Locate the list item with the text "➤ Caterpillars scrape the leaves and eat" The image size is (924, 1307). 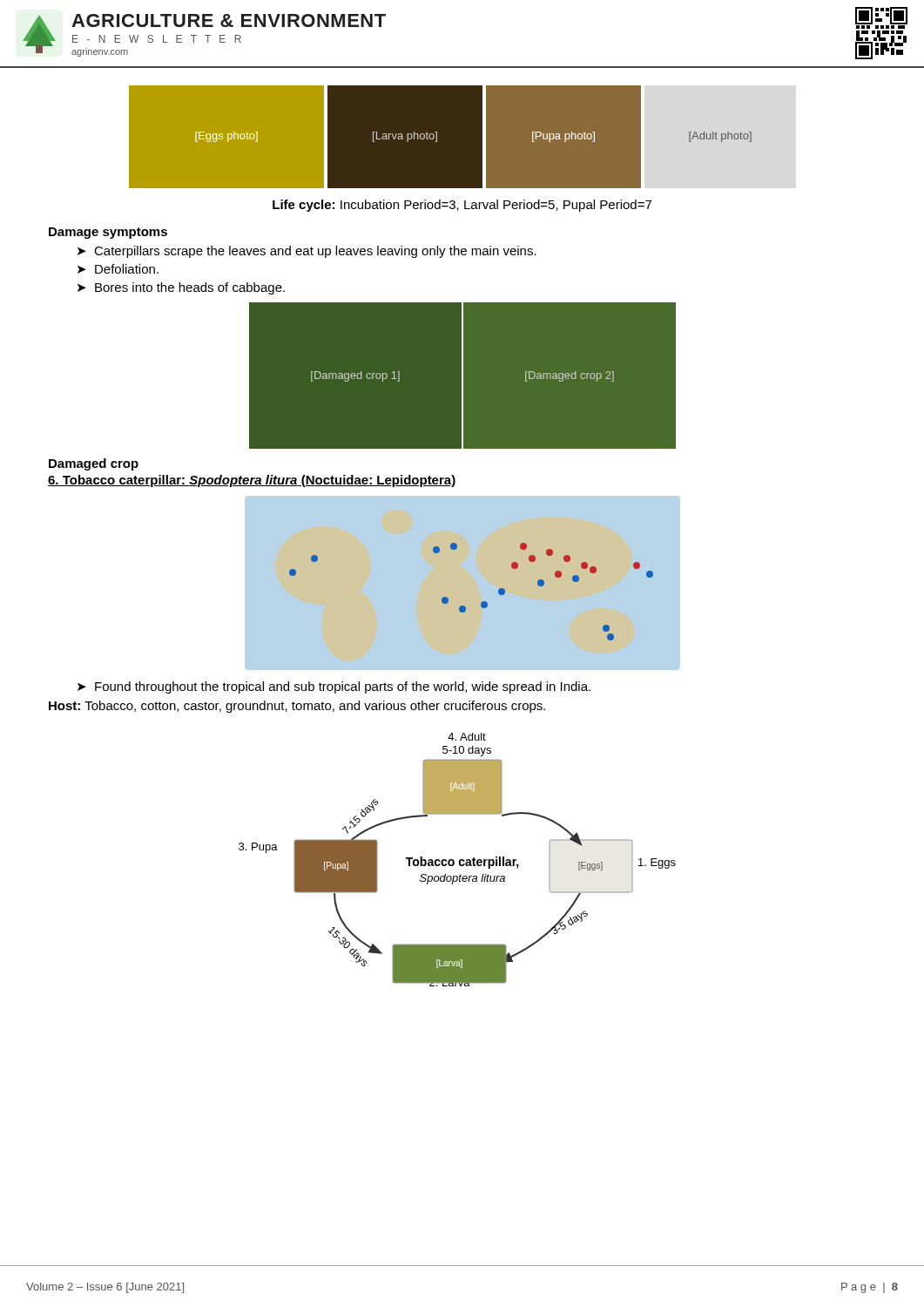tap(306, 251)
